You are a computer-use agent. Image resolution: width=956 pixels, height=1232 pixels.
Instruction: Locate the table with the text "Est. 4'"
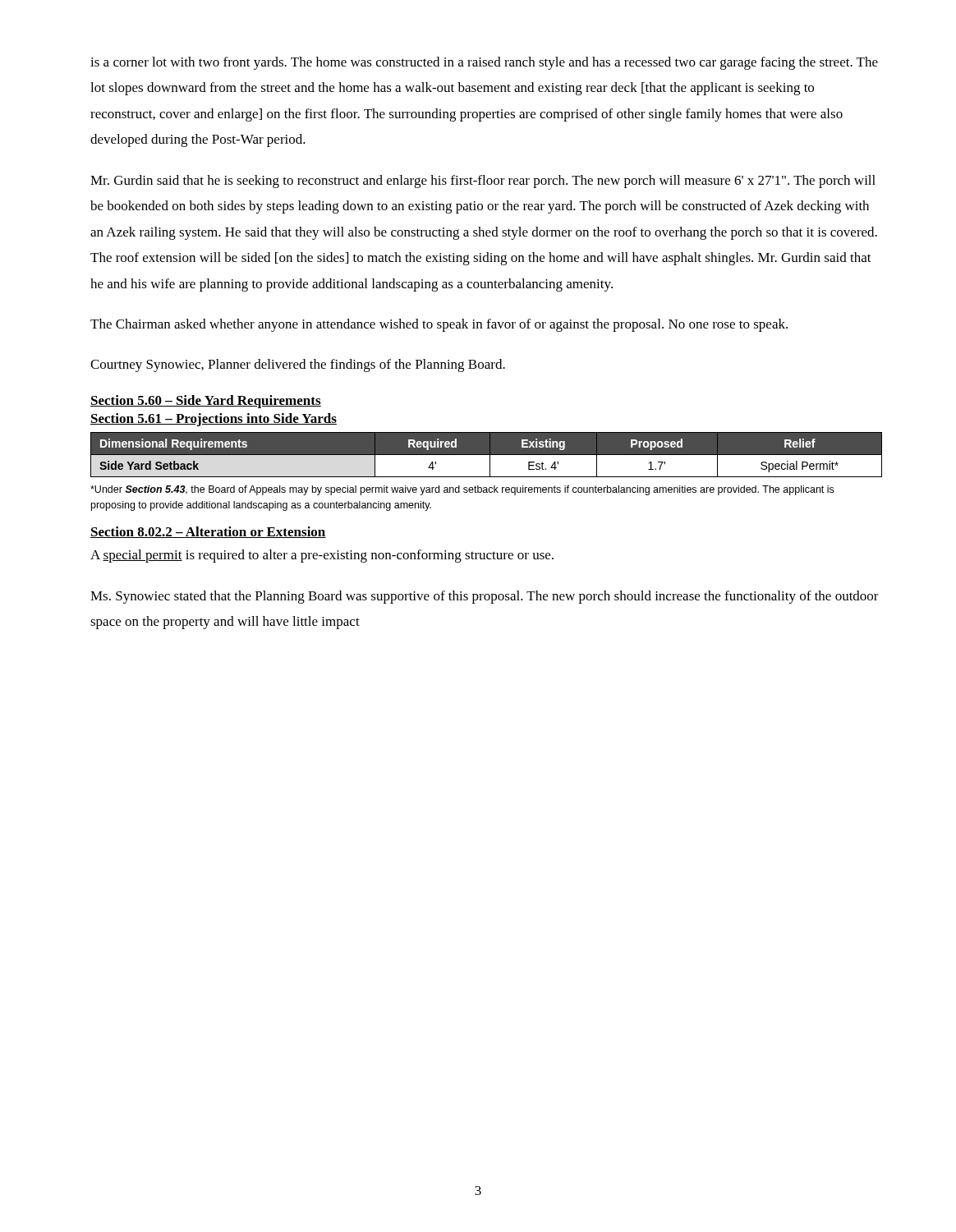tap(486, 454)
